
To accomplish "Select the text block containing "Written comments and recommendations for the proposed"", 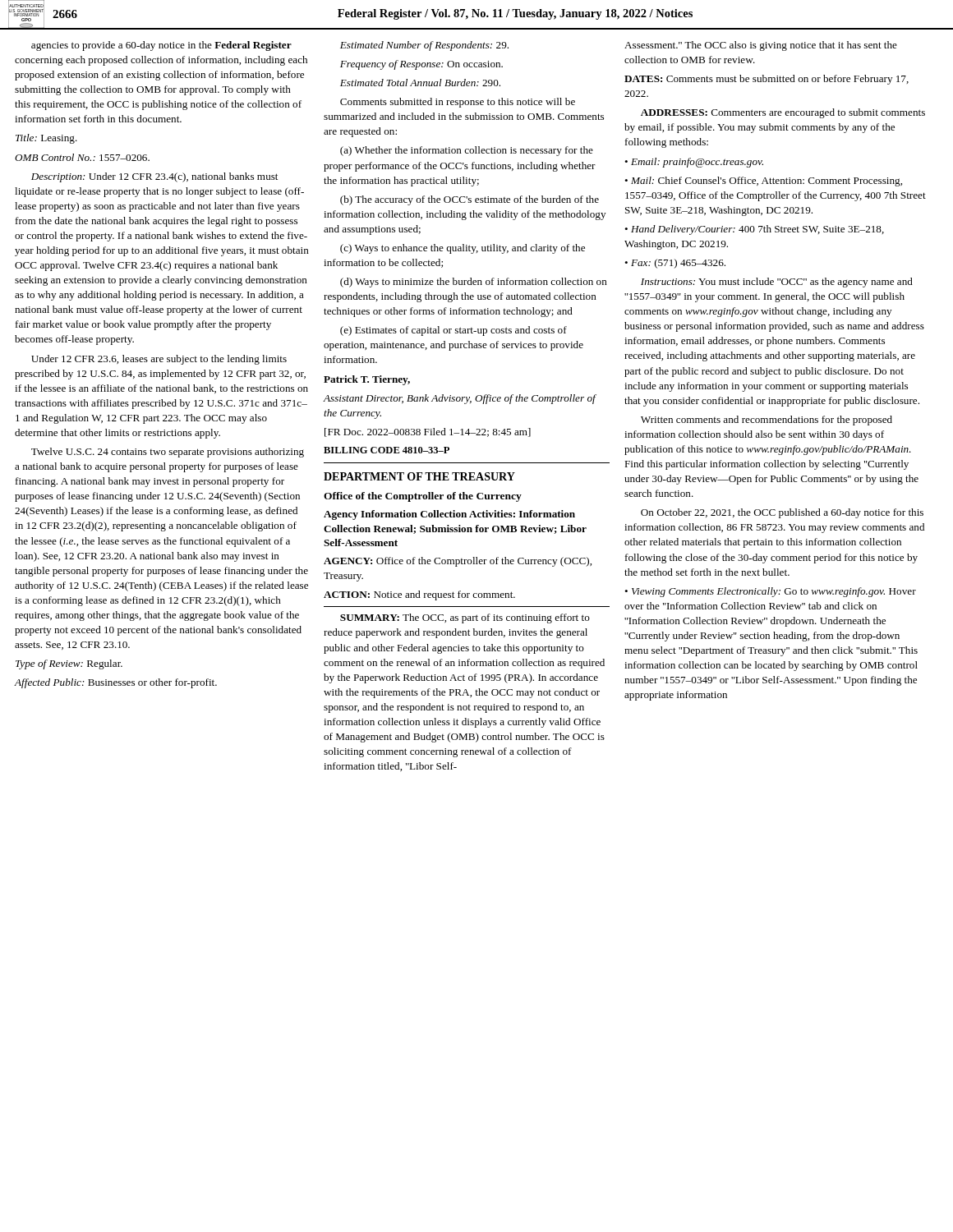I will coord(776,457).
